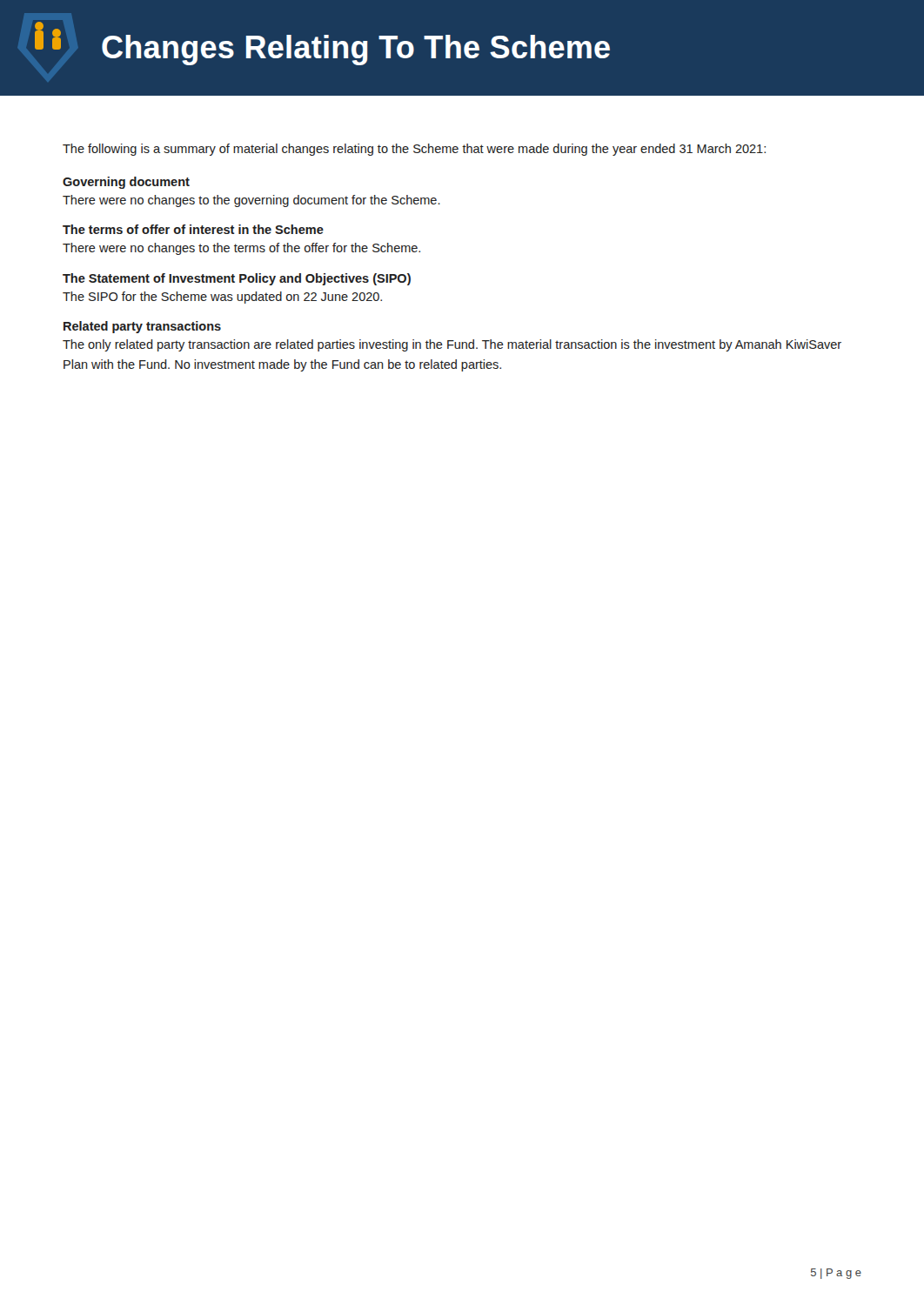Select the element starting "The SIPO for the Scheme was updated"
Image resolution: width=924 pixels, height=1305 pixels.
click(223, 296)
